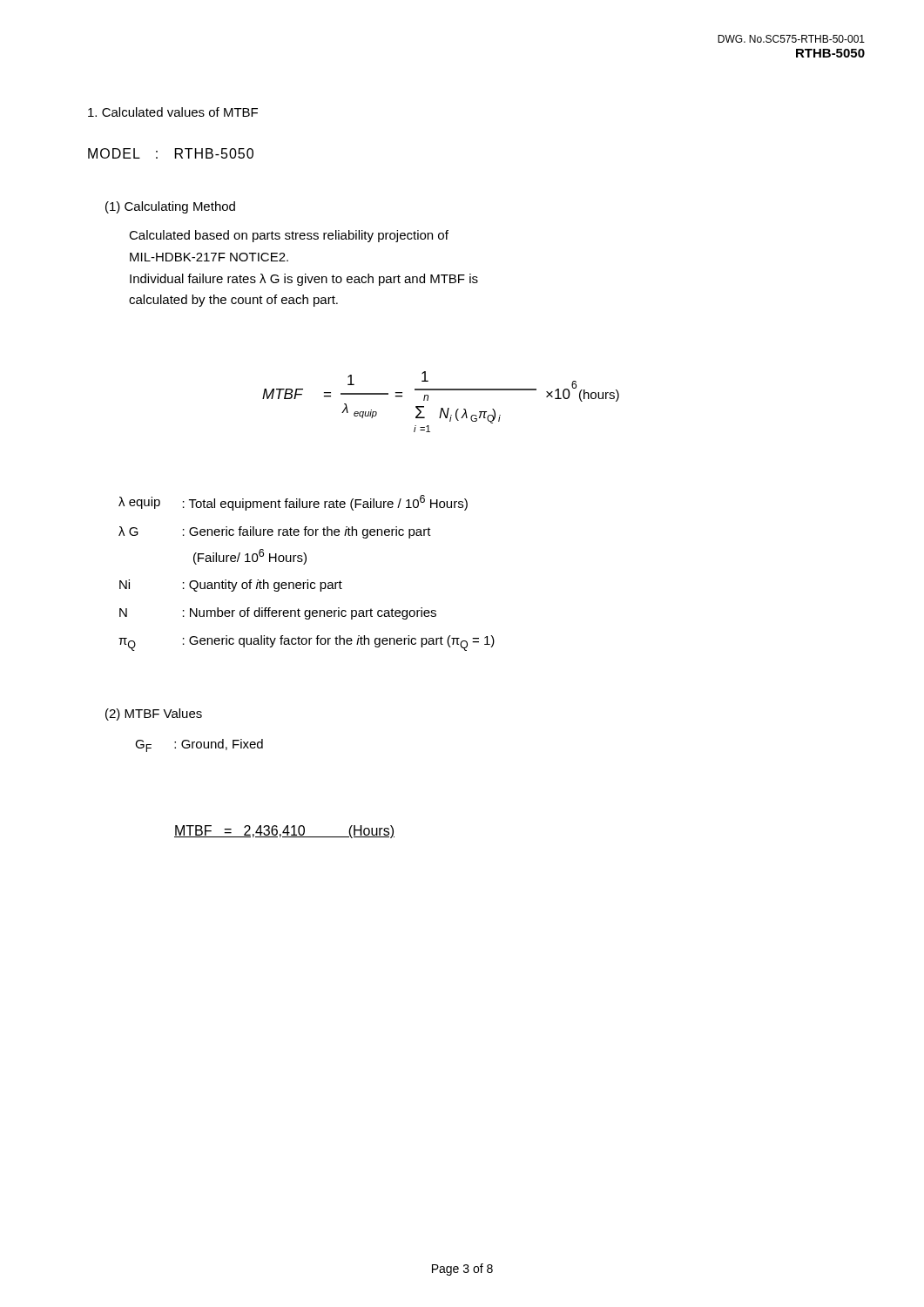This screenshot has height=1307, width=924.
Task: Find "MTBF = 2,436,410 (Hours)" on this page
Action: tap(284, 831)
